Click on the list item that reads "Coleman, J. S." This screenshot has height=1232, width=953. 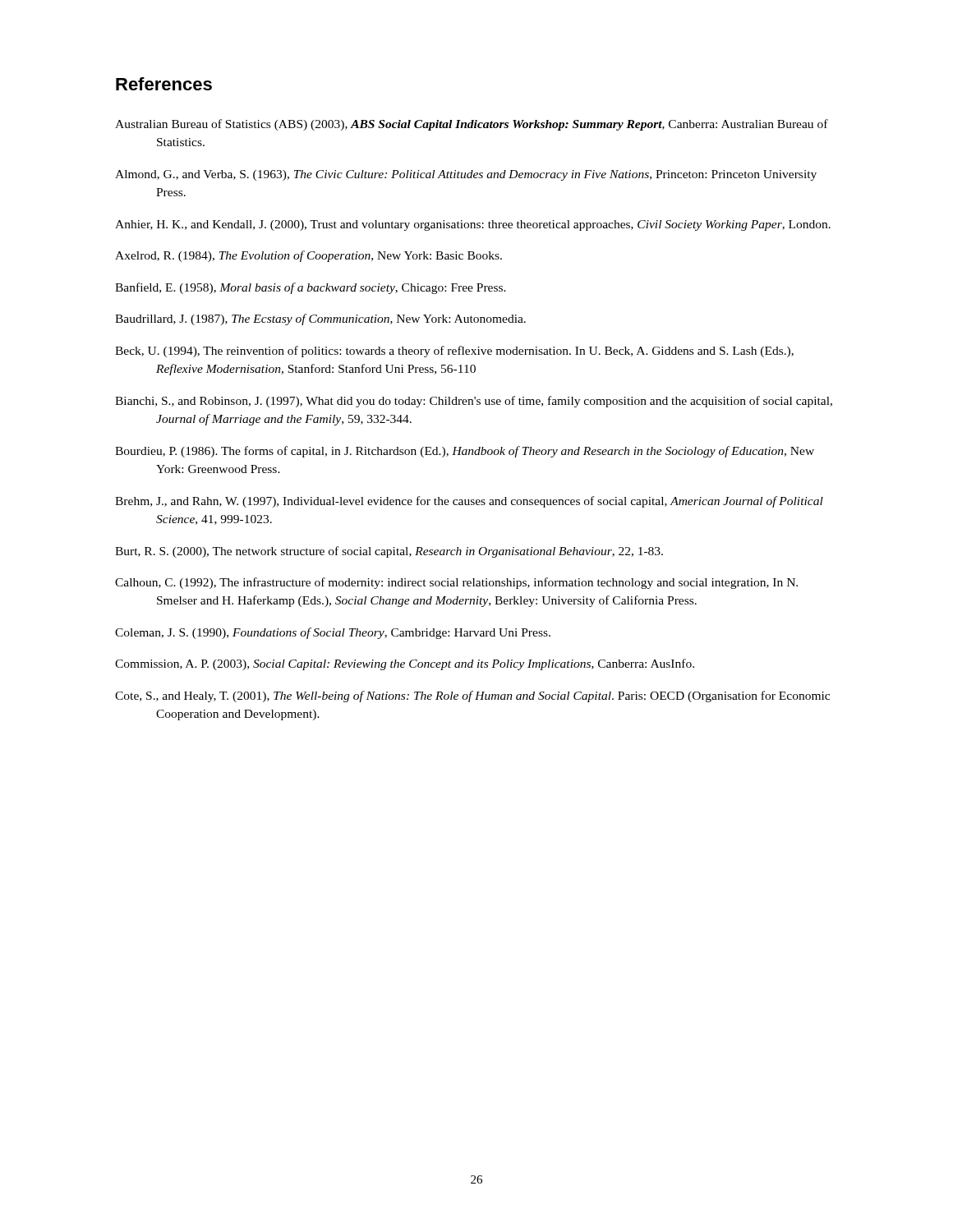(x=333, y=632)
